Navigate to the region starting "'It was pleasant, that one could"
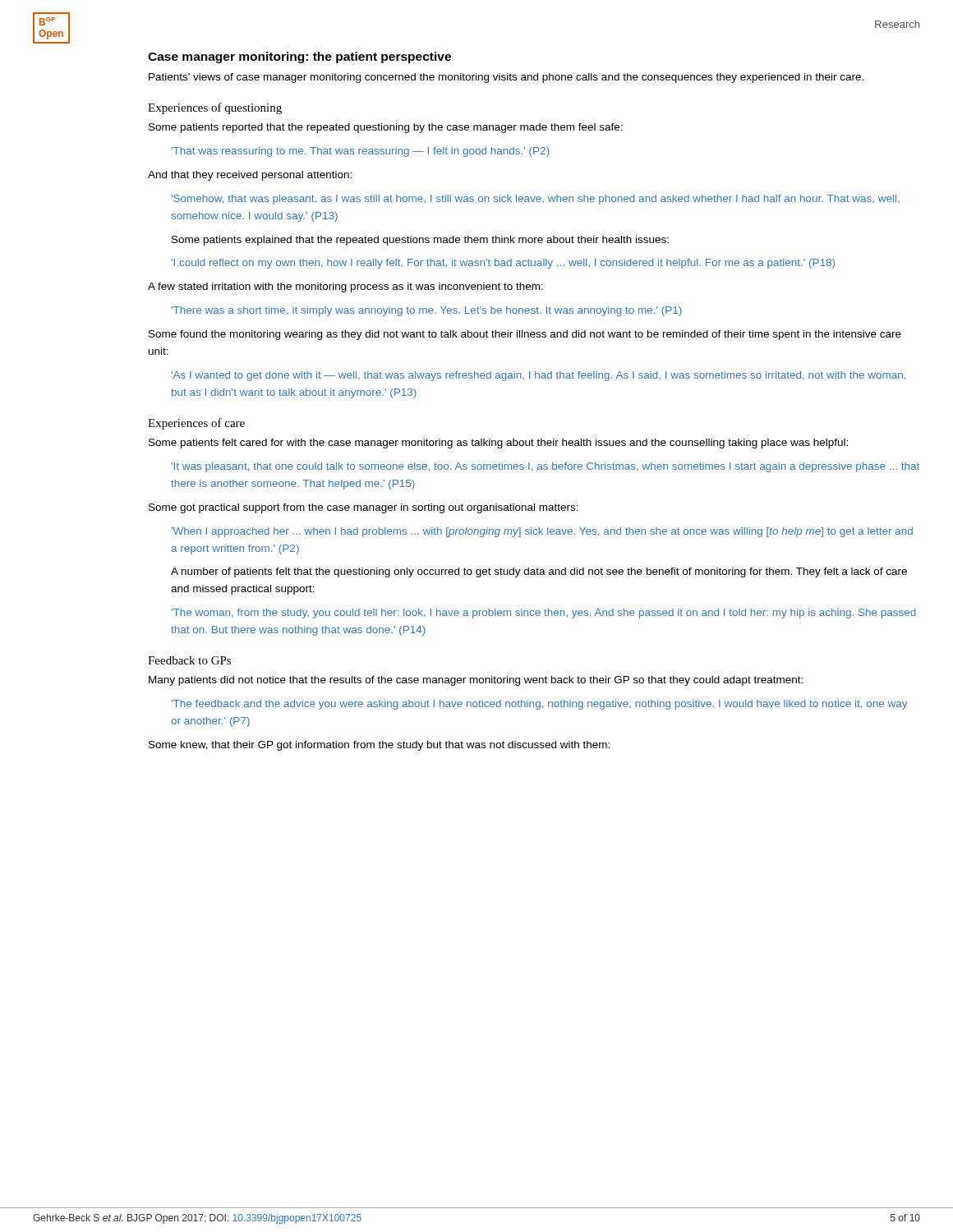The height and width of the screenshot is (1232, 953). coord(545,475)
